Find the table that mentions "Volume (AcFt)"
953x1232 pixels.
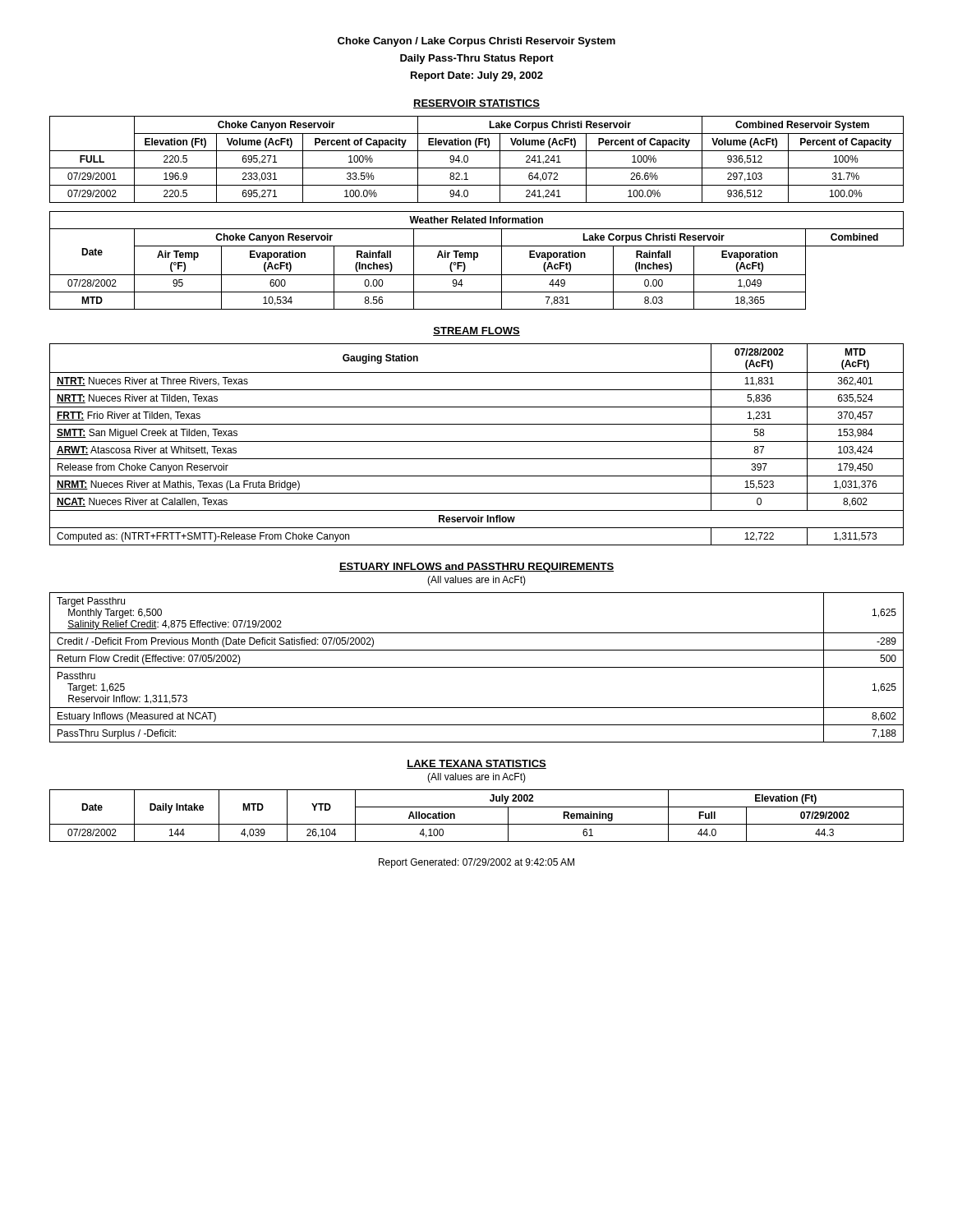tap(476, 160)
